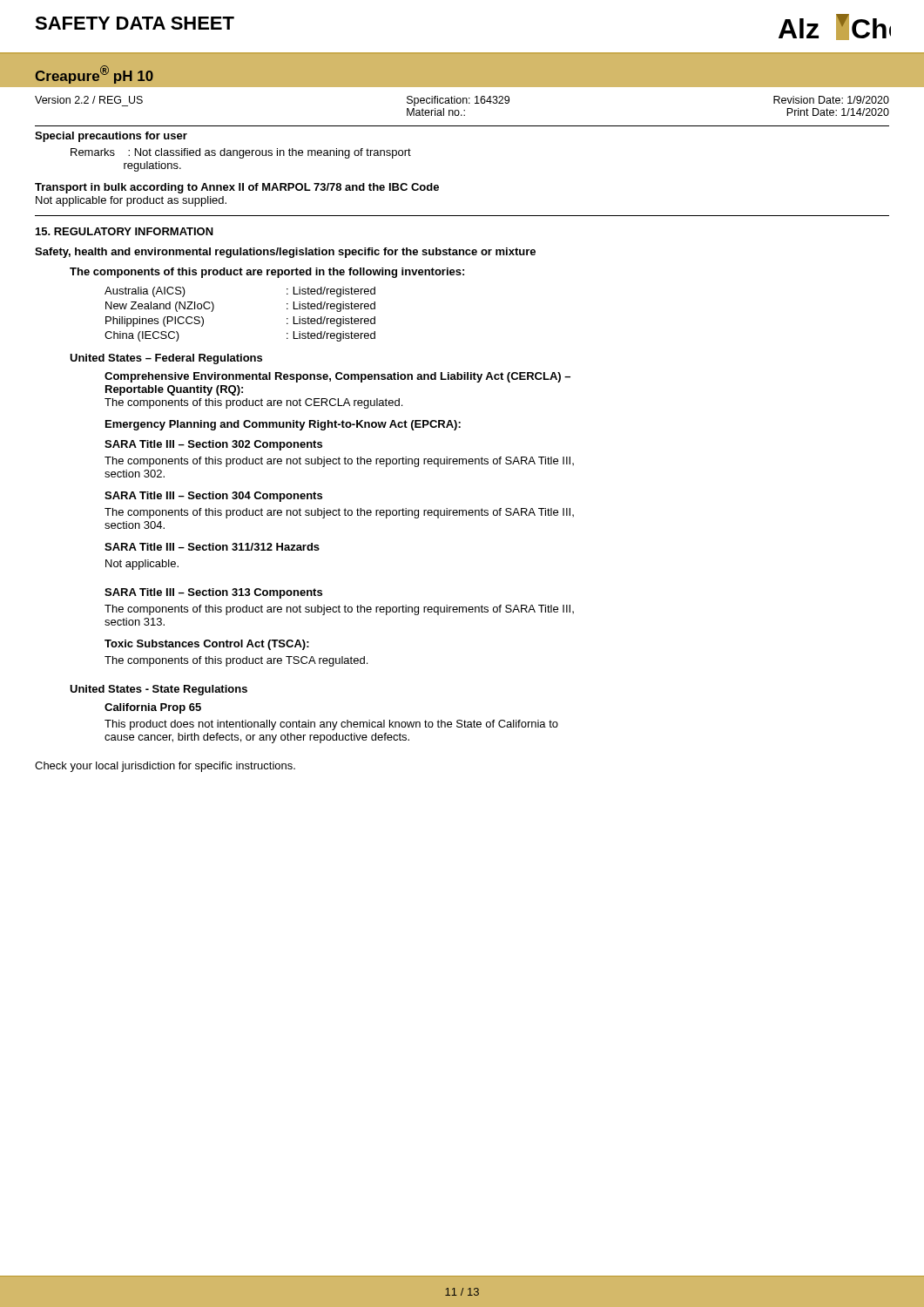Image resolution: width=924 pixels, height=1307 pixels.
Task: Locate the text "Special precautions for user"
Action: tap(111, 136)
